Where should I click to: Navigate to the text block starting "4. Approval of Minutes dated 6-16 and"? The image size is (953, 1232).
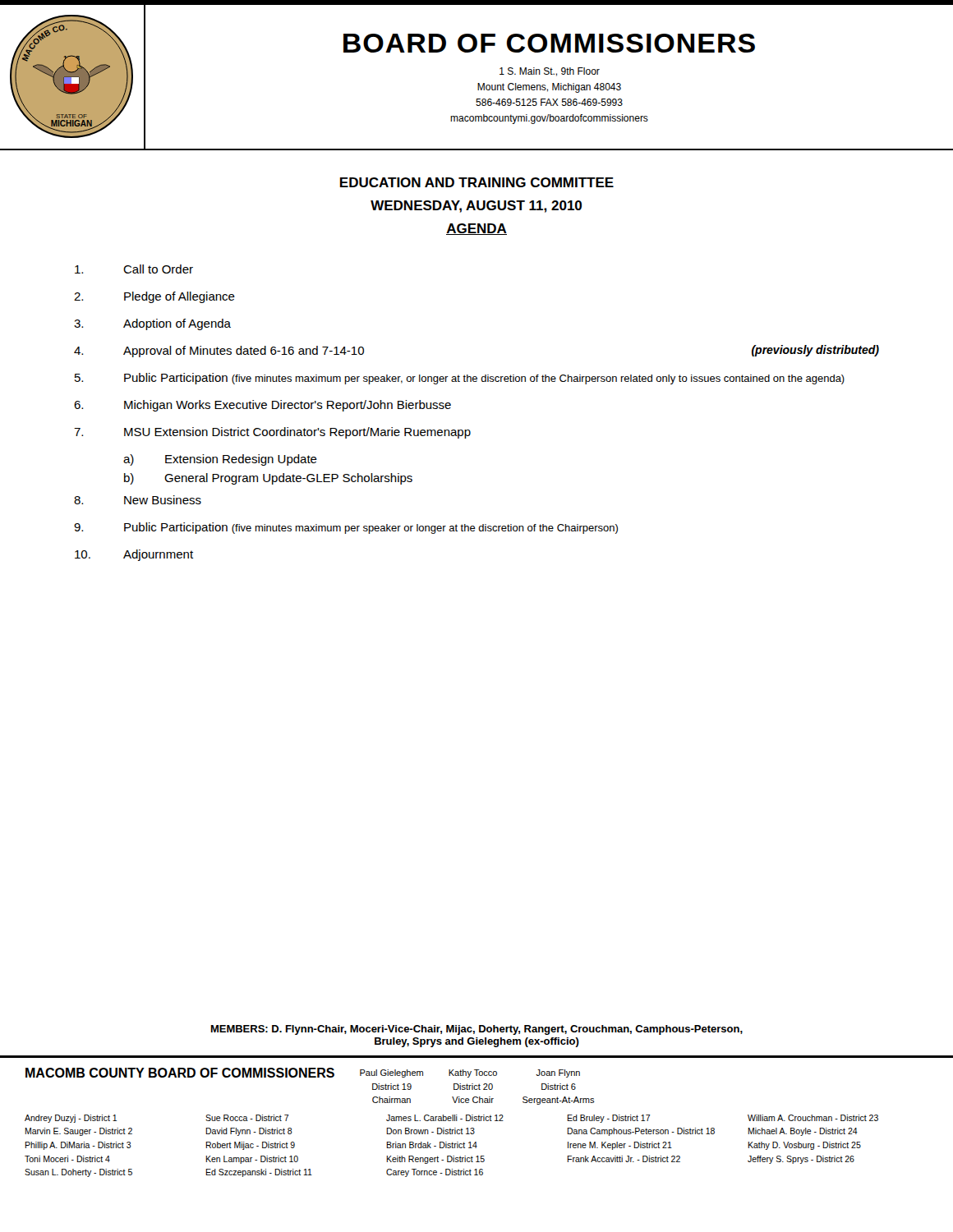coord(251,351)
